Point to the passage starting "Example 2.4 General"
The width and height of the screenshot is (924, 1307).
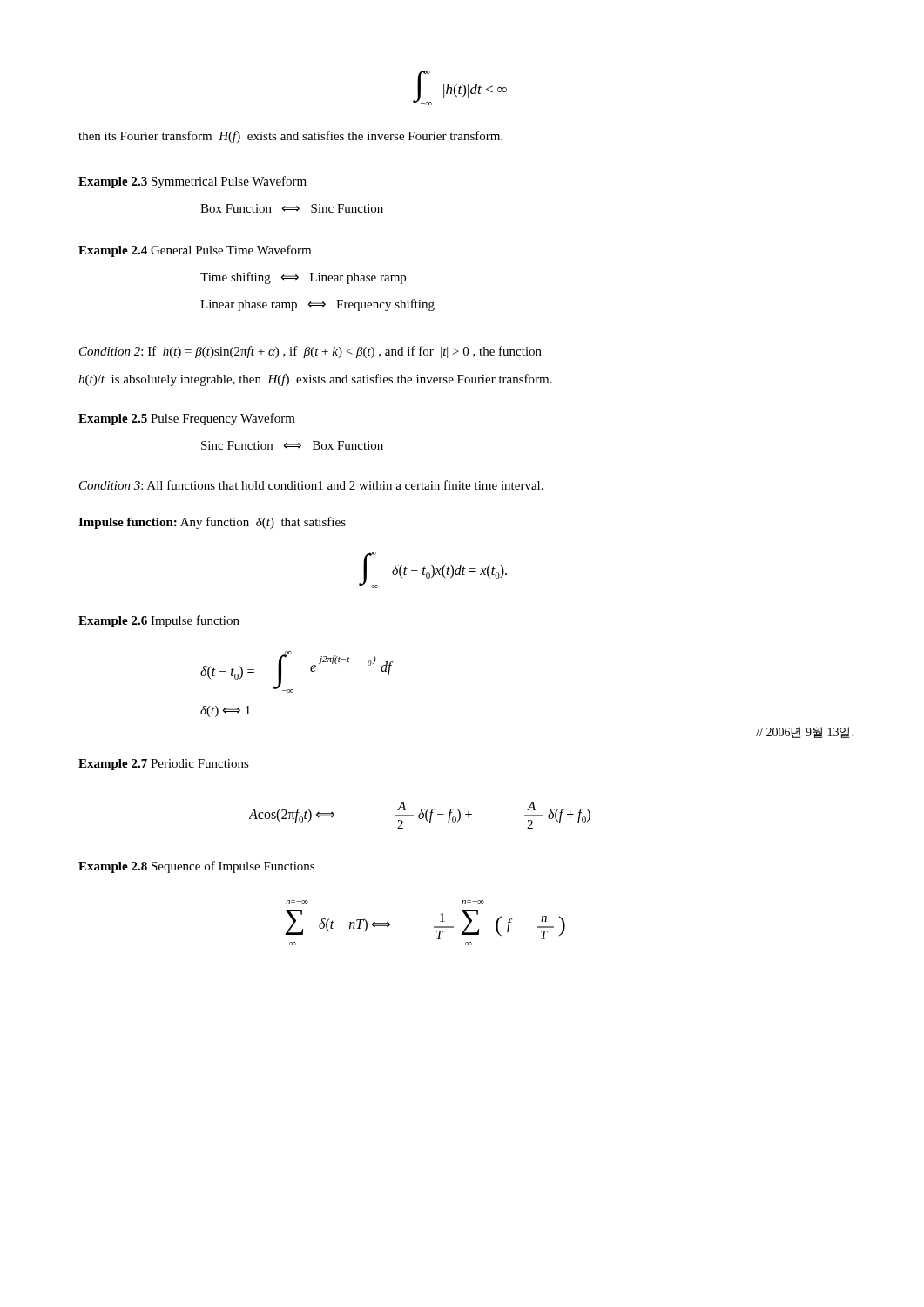point(195,250)
